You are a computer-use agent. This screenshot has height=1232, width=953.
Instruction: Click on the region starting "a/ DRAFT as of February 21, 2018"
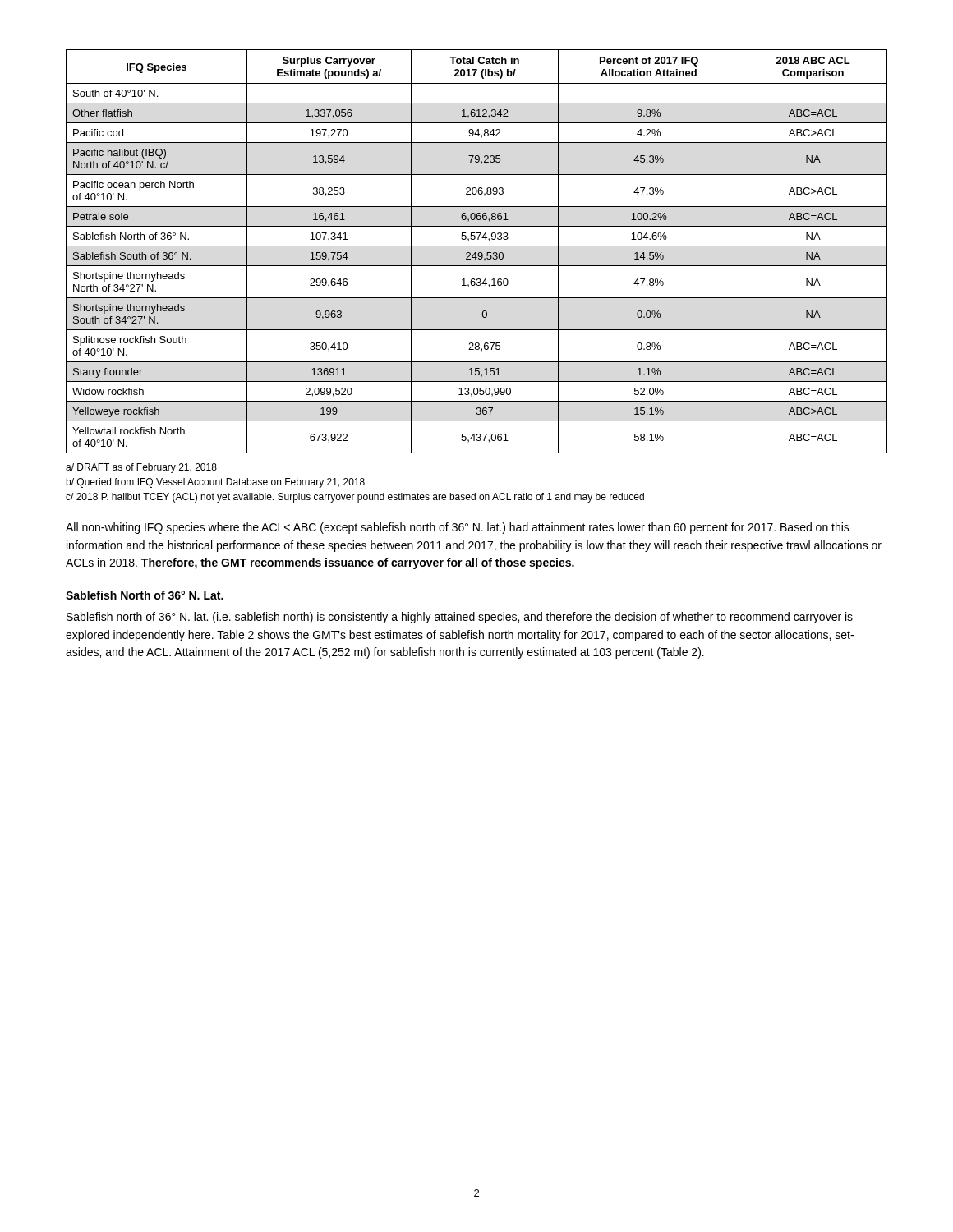[355, 482]
